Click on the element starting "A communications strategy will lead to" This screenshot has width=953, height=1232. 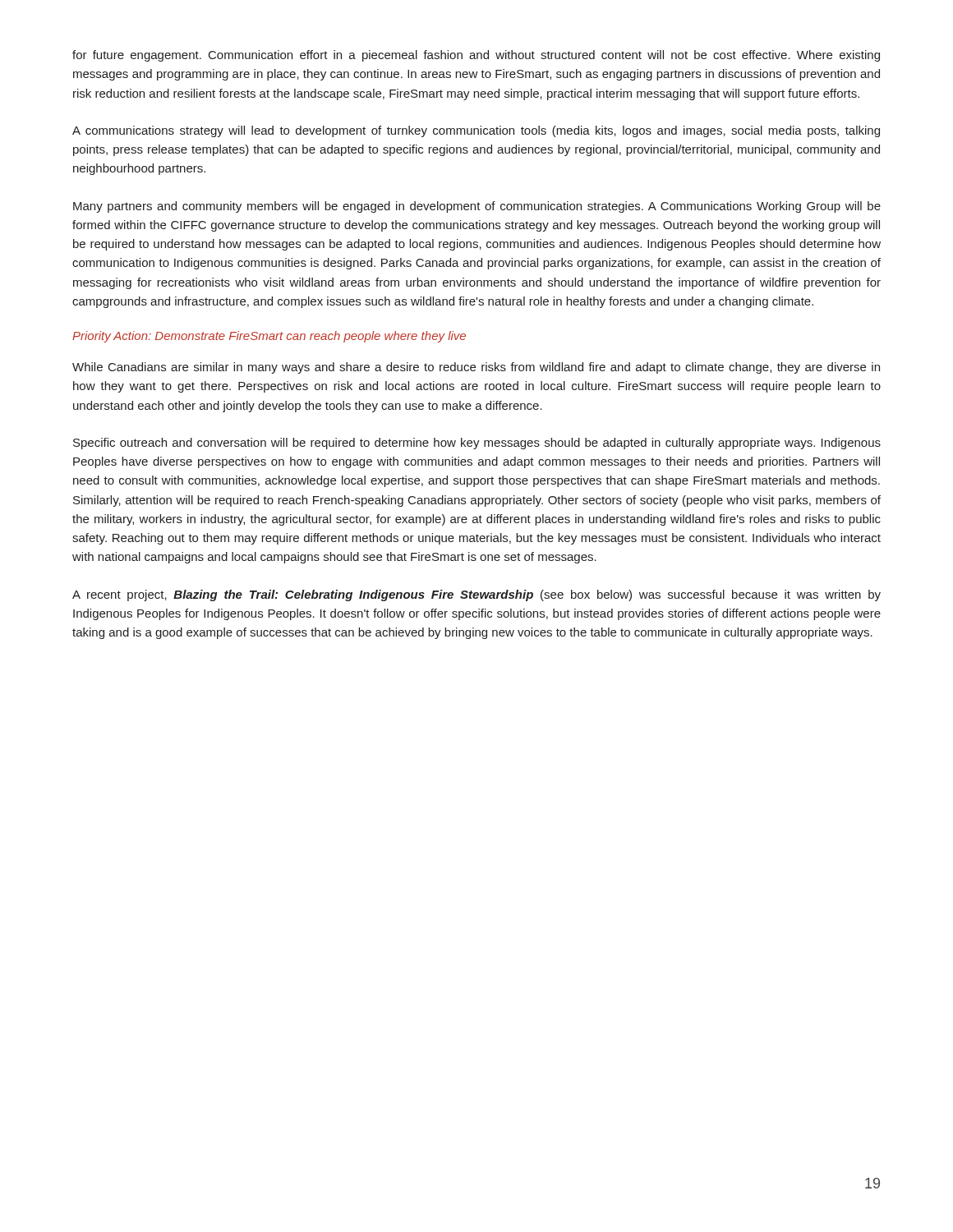pyautogui.click(x=476, y=149)
